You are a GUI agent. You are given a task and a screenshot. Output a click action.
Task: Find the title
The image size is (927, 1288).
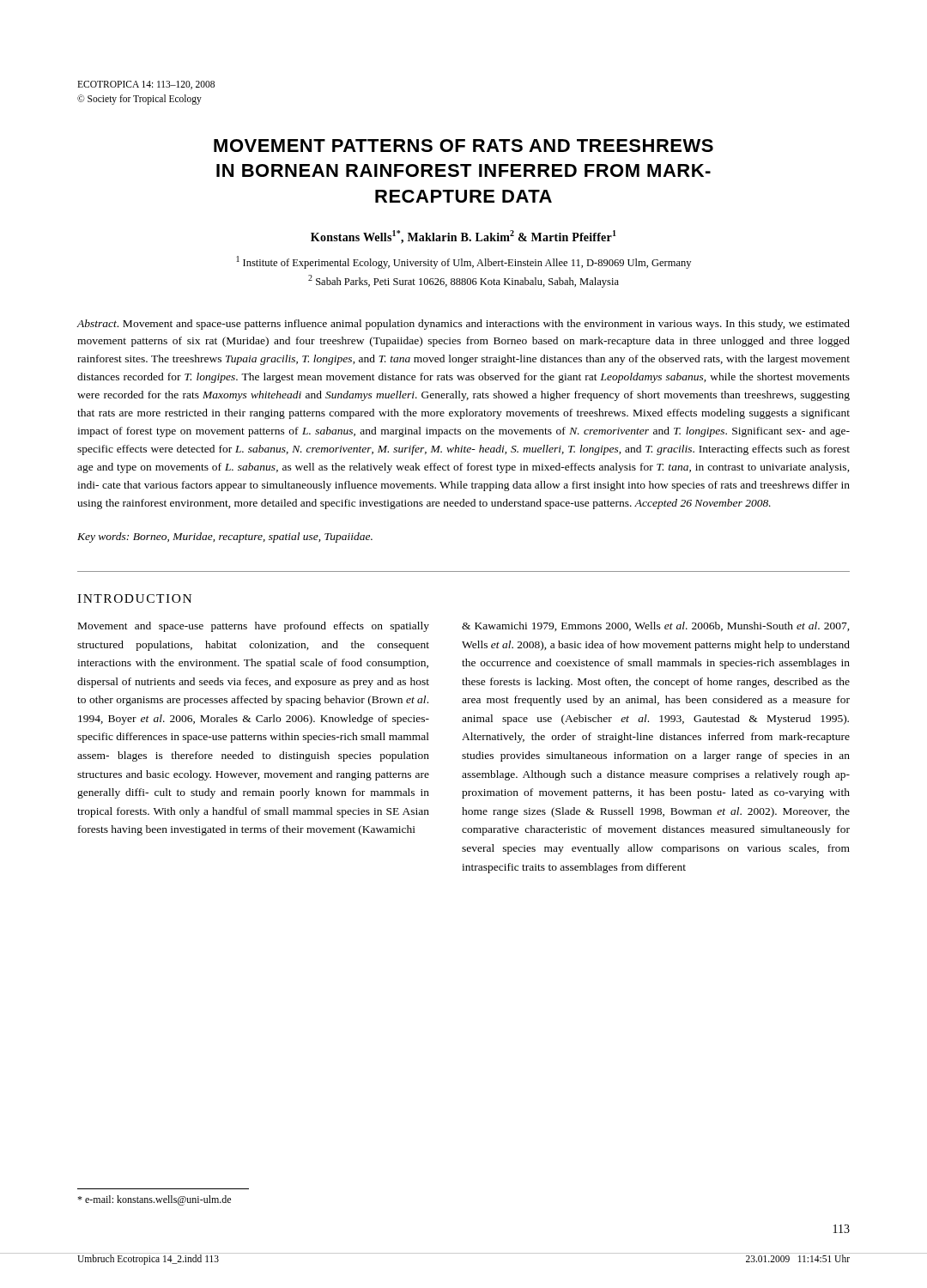(464, 171)
